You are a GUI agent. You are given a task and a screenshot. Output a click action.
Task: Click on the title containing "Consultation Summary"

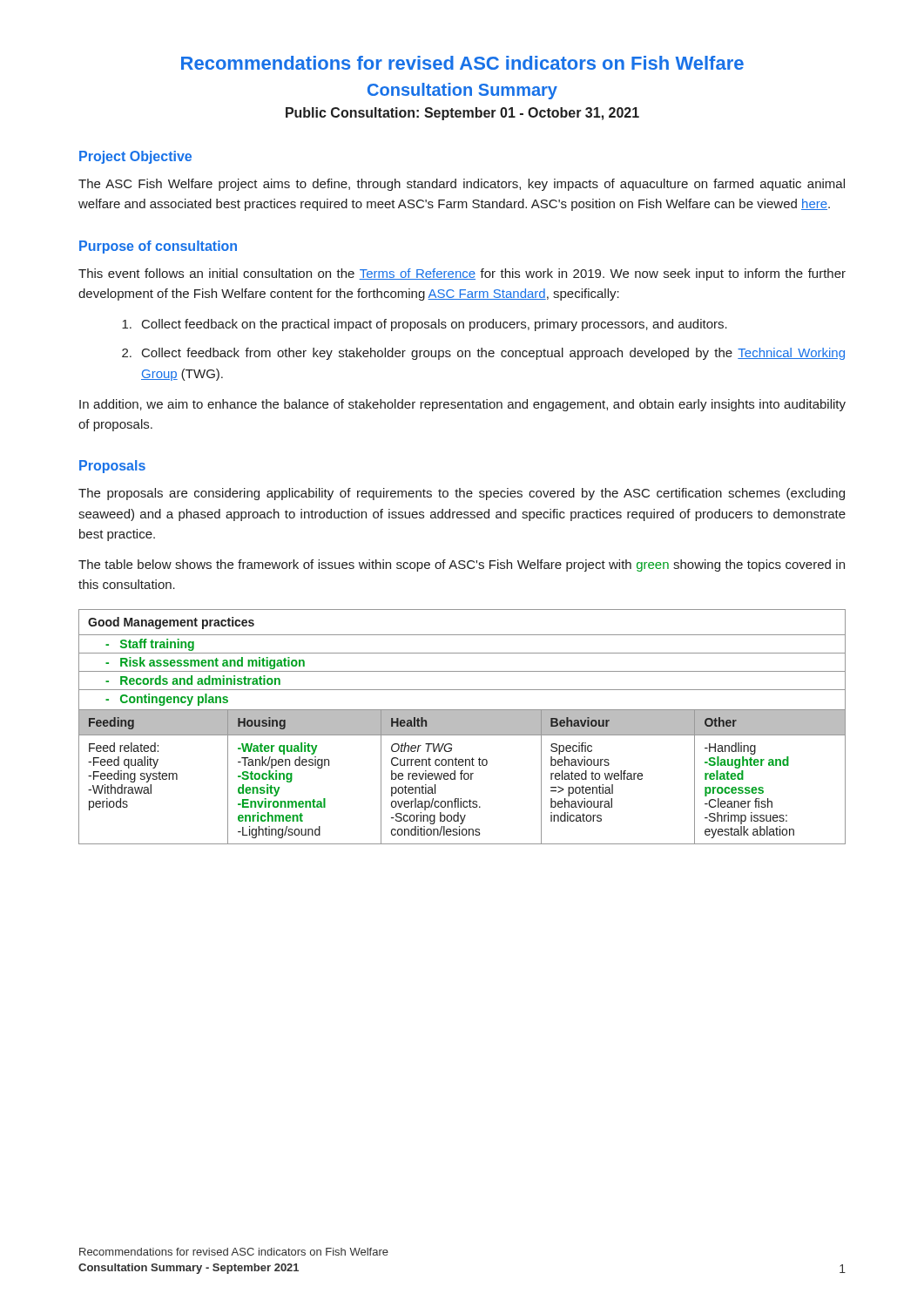[x=462, y=90]
